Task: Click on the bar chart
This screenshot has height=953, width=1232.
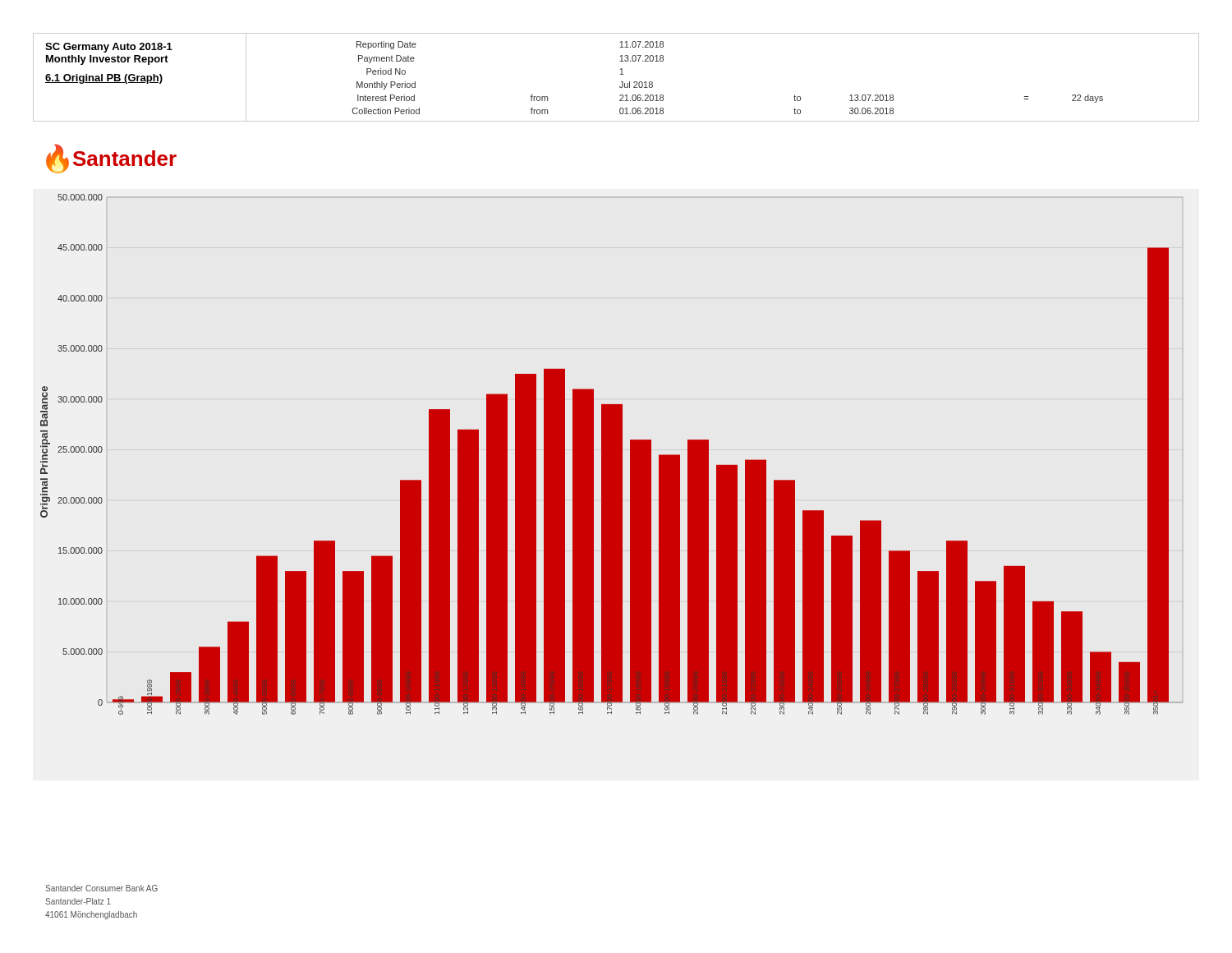Action: click(x=616, y=507)
